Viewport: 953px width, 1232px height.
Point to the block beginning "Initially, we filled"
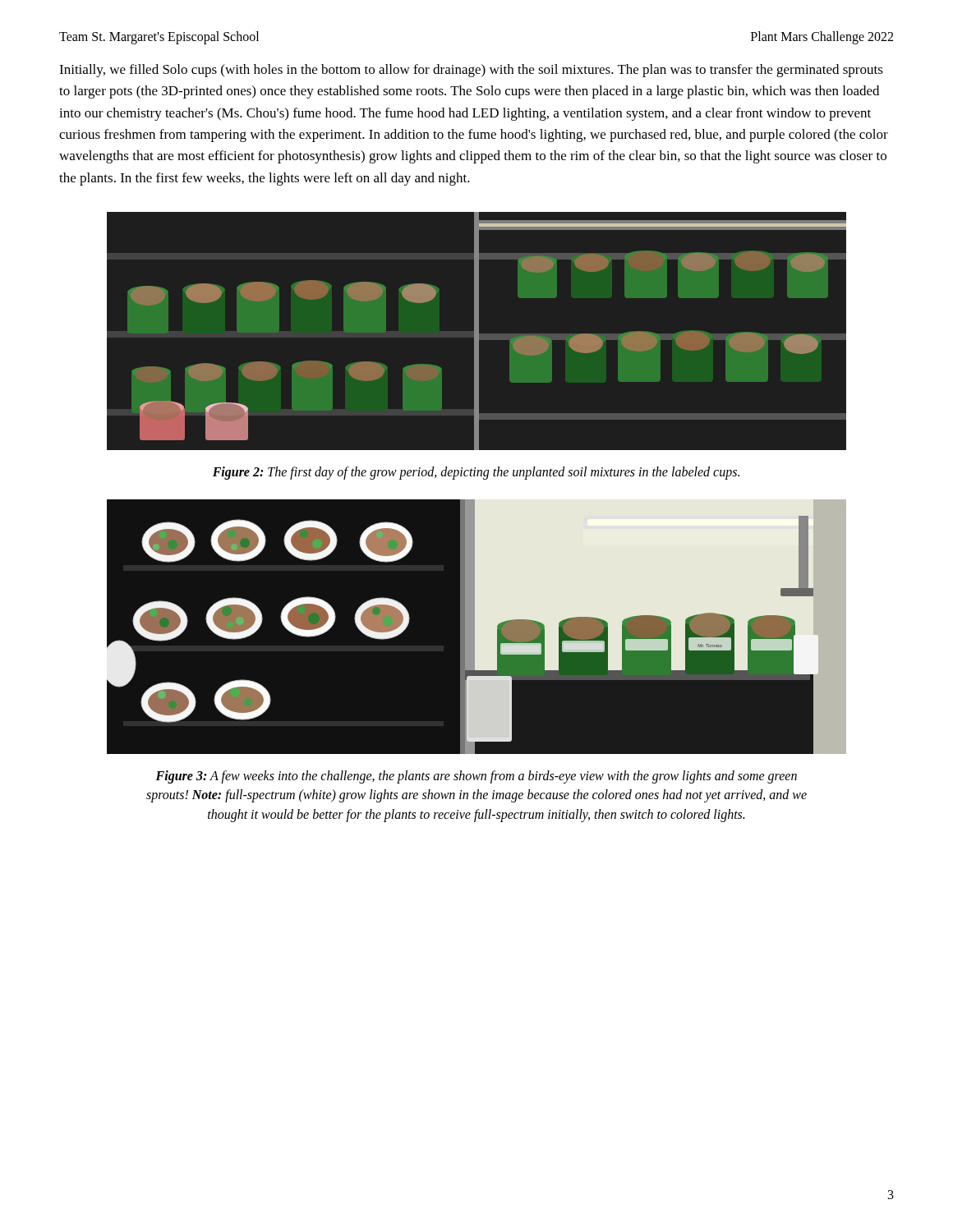click(x=473, y=124)
